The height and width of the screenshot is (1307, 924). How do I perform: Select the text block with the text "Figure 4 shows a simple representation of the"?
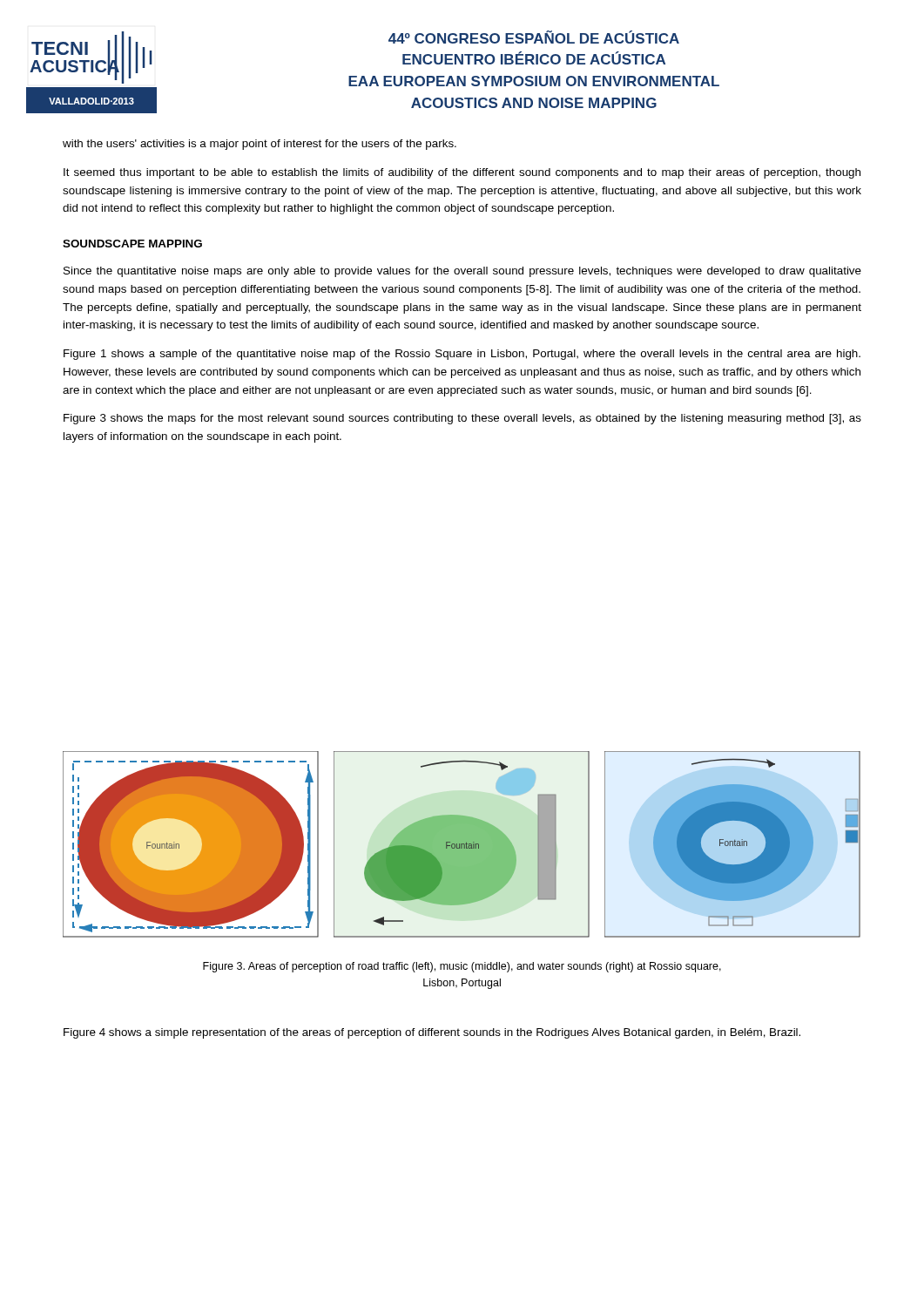[432, 1032]
